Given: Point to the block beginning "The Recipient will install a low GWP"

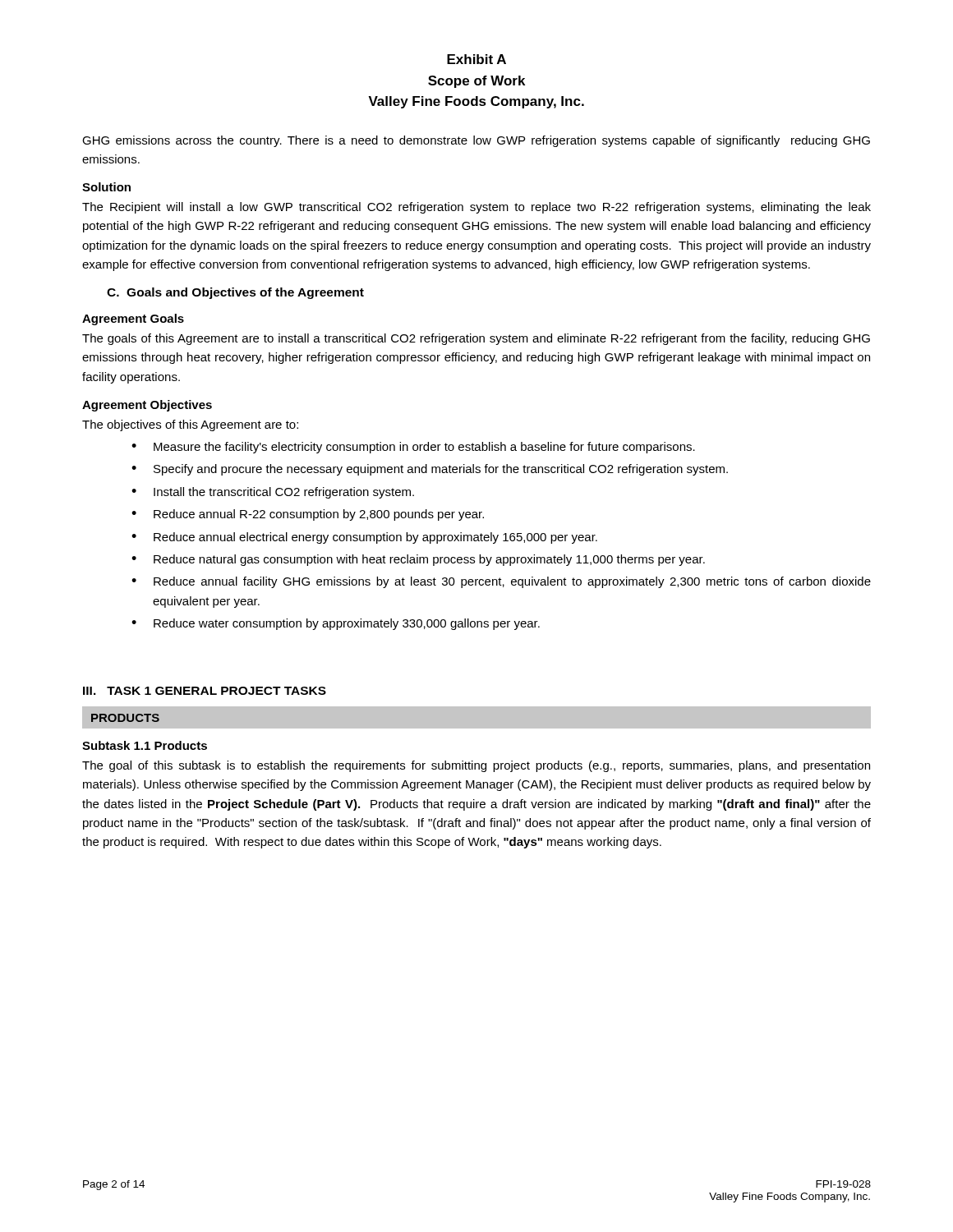Looking at the screenshot, I should pos(476,235).
